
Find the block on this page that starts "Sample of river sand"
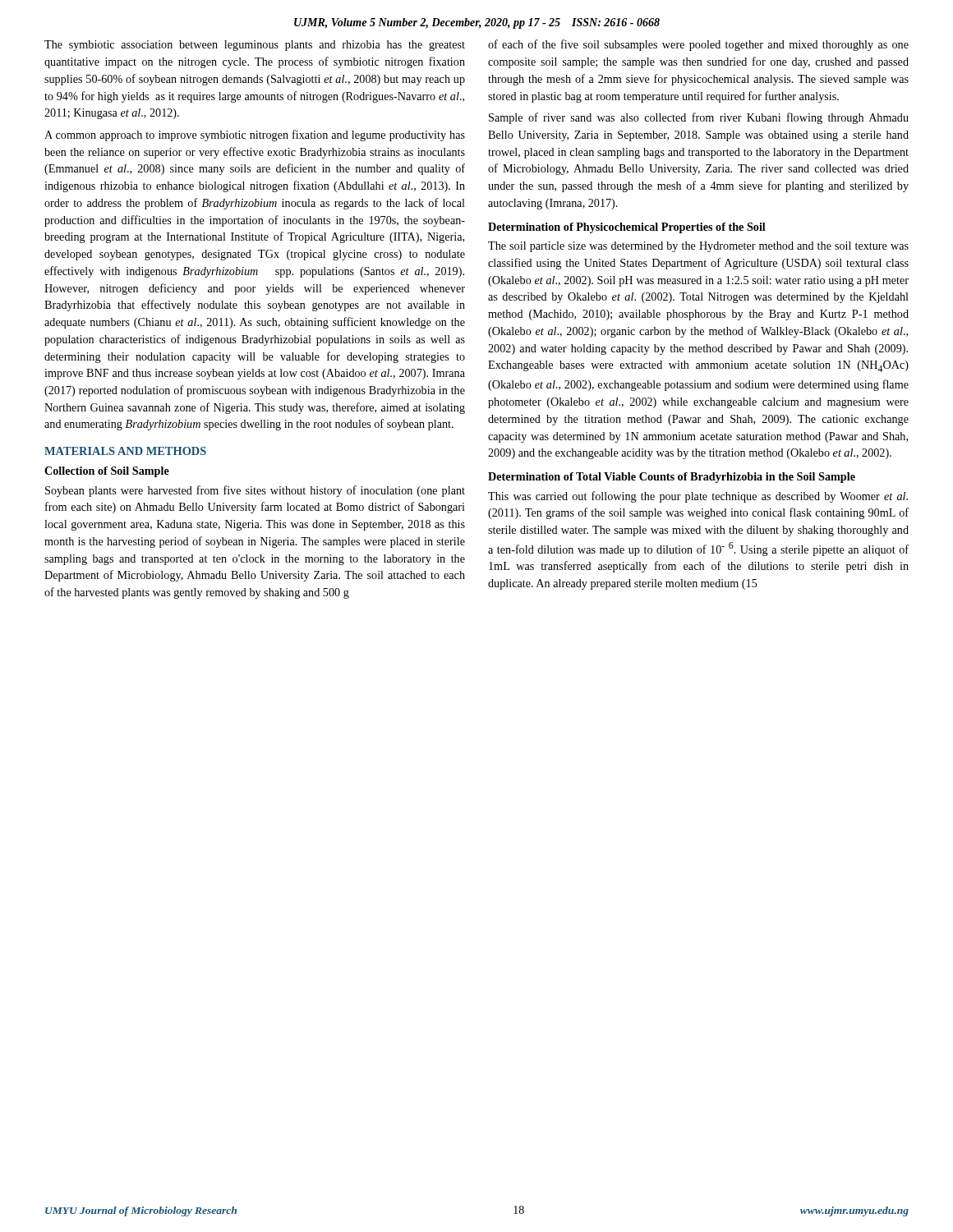coord(698,160)
